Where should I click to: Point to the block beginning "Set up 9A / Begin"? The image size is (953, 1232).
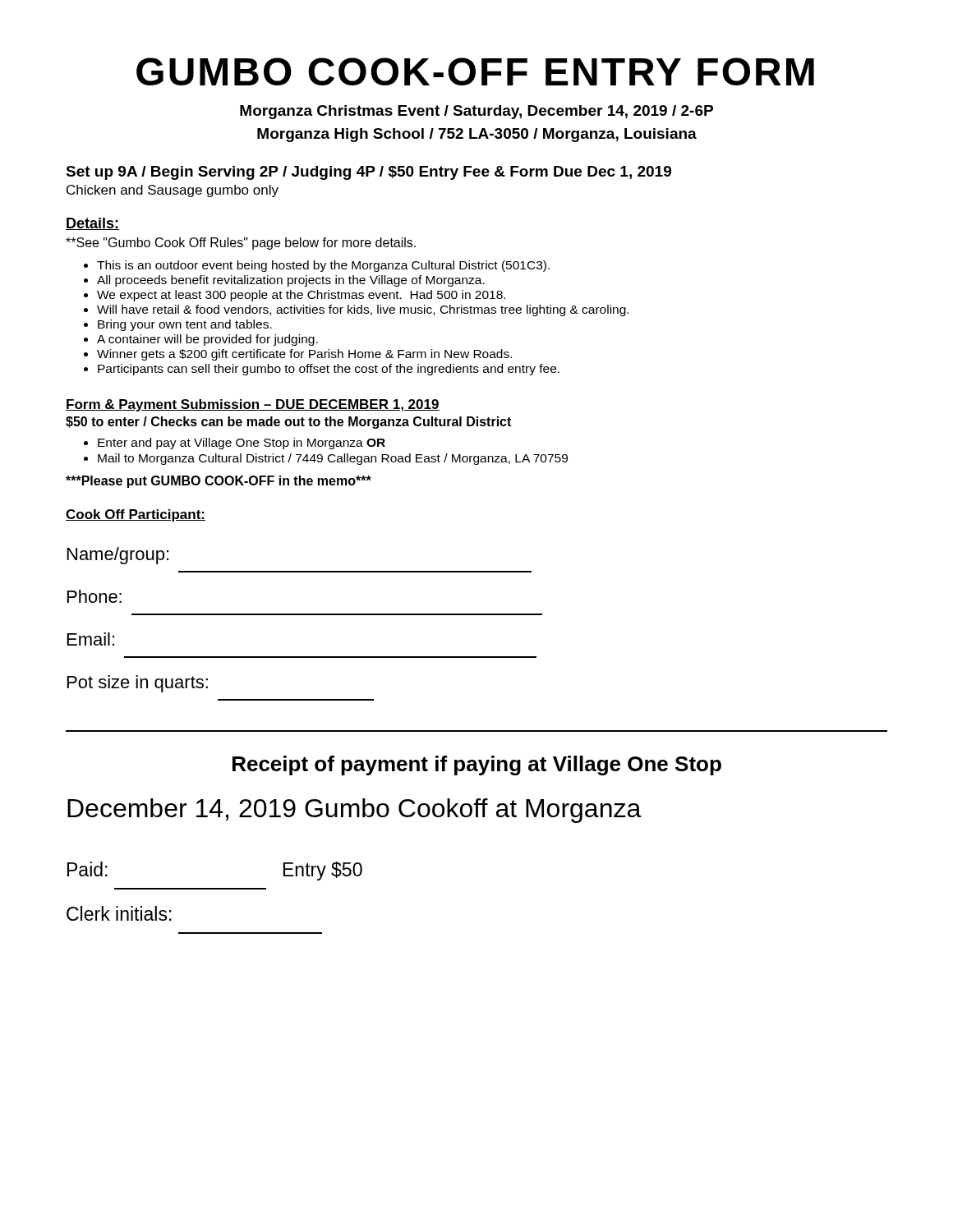[x=476, y=181]
